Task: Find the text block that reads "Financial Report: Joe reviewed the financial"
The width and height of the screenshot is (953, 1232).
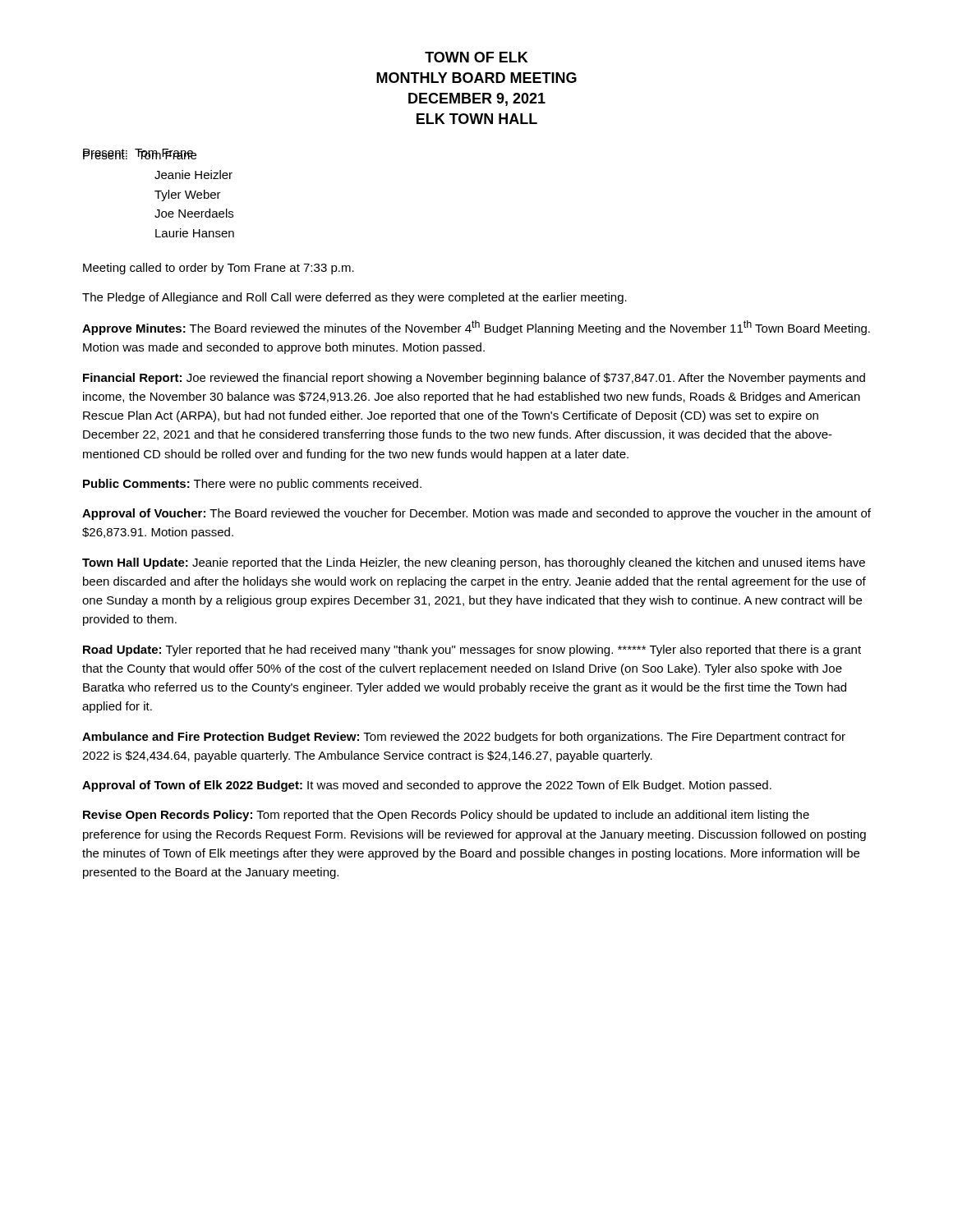Action: click(474, 415)
